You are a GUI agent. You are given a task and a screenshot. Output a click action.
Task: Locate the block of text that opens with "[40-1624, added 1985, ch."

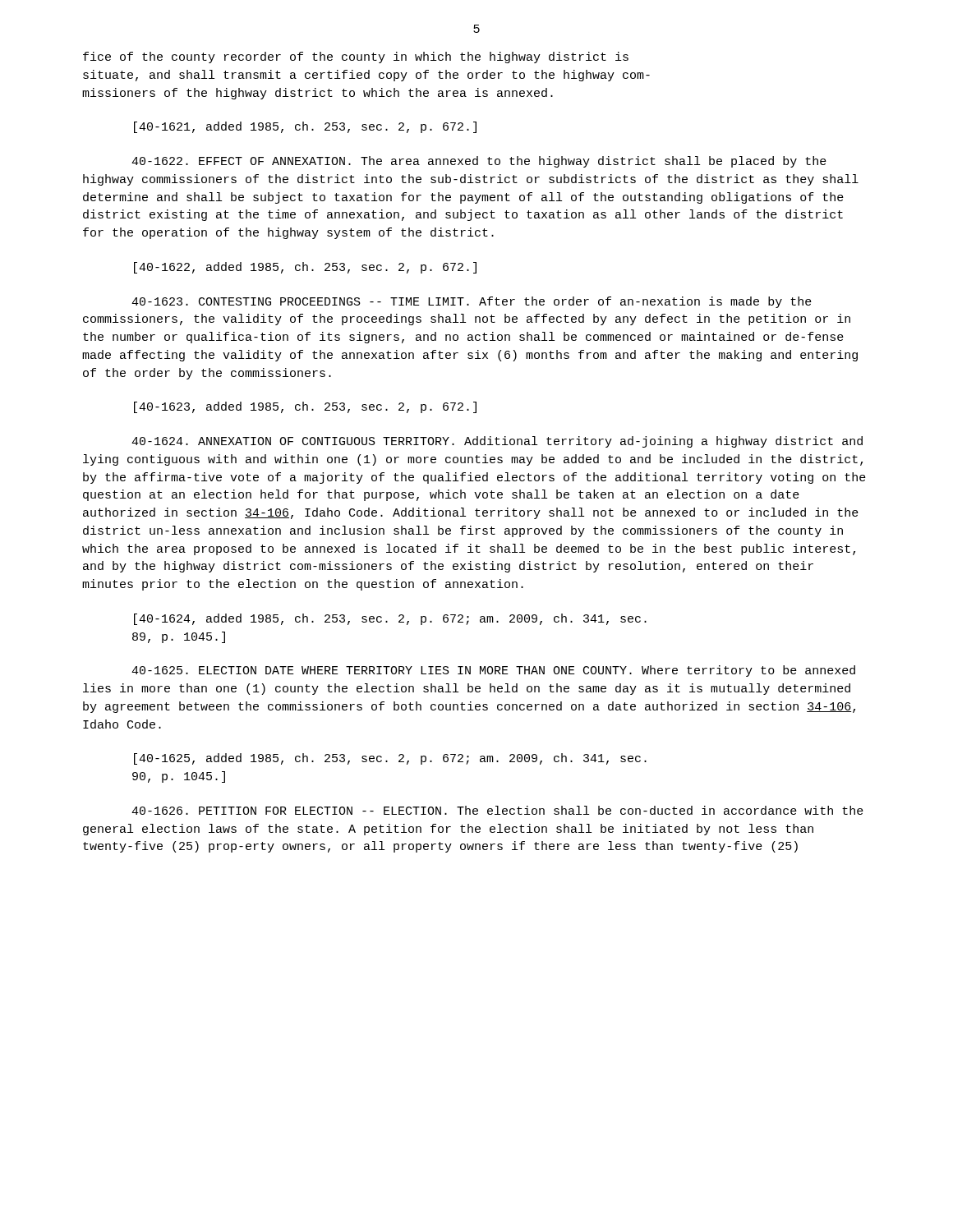390,628
